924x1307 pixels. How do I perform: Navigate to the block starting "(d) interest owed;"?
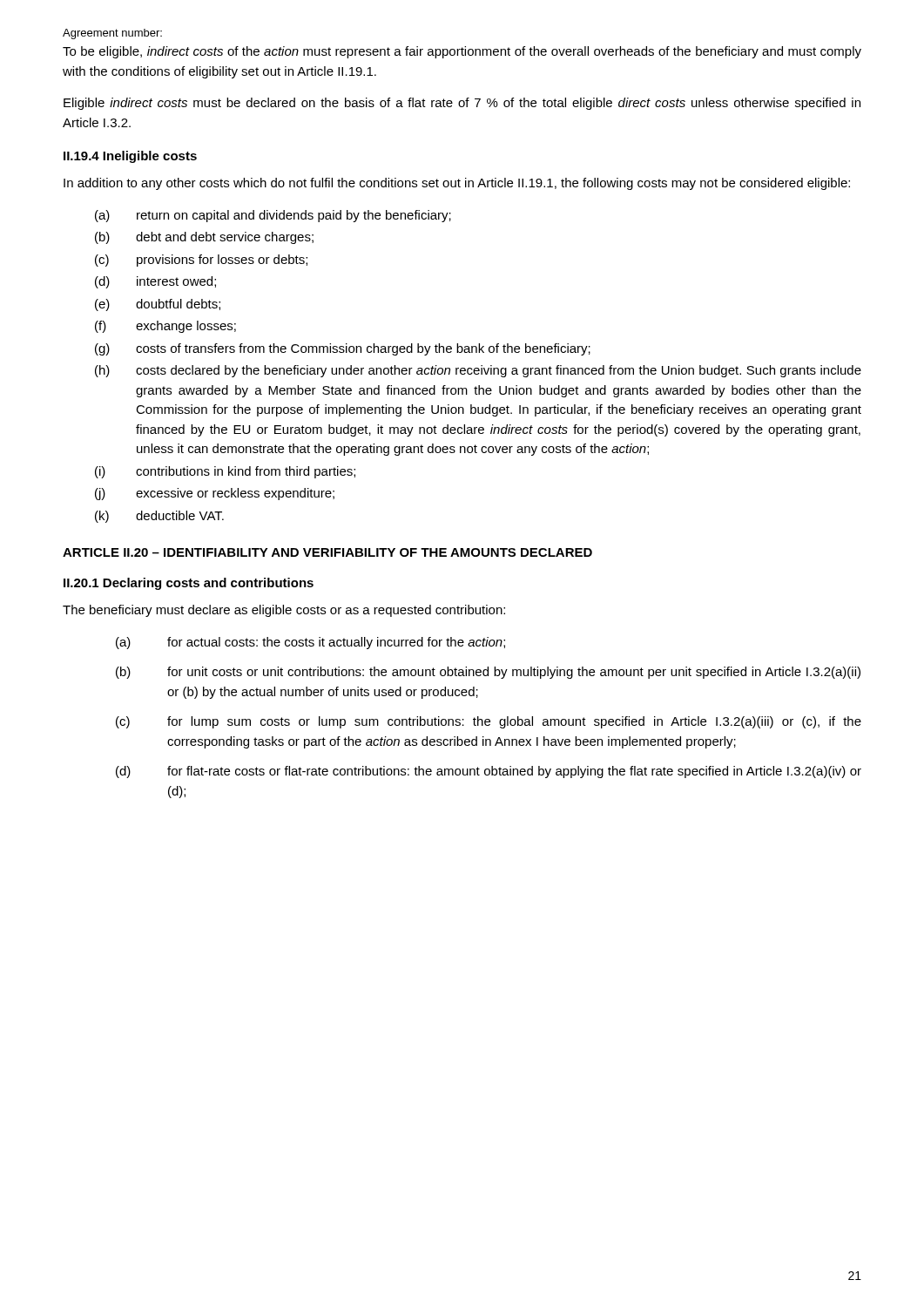(155, 282)
